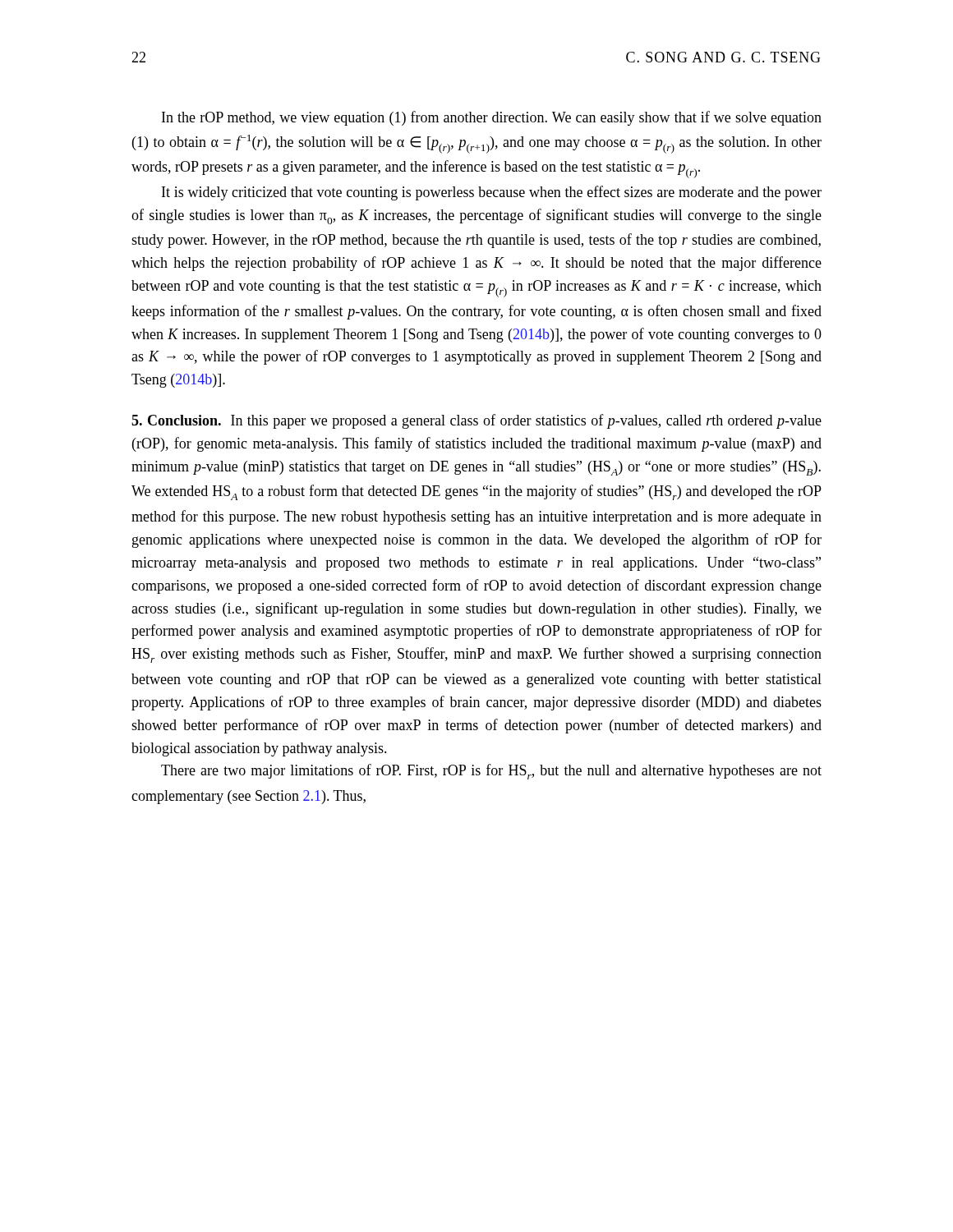Locate the text block starting "It is widely criticized that"
Screen dimensions: 1232x953
476,287
